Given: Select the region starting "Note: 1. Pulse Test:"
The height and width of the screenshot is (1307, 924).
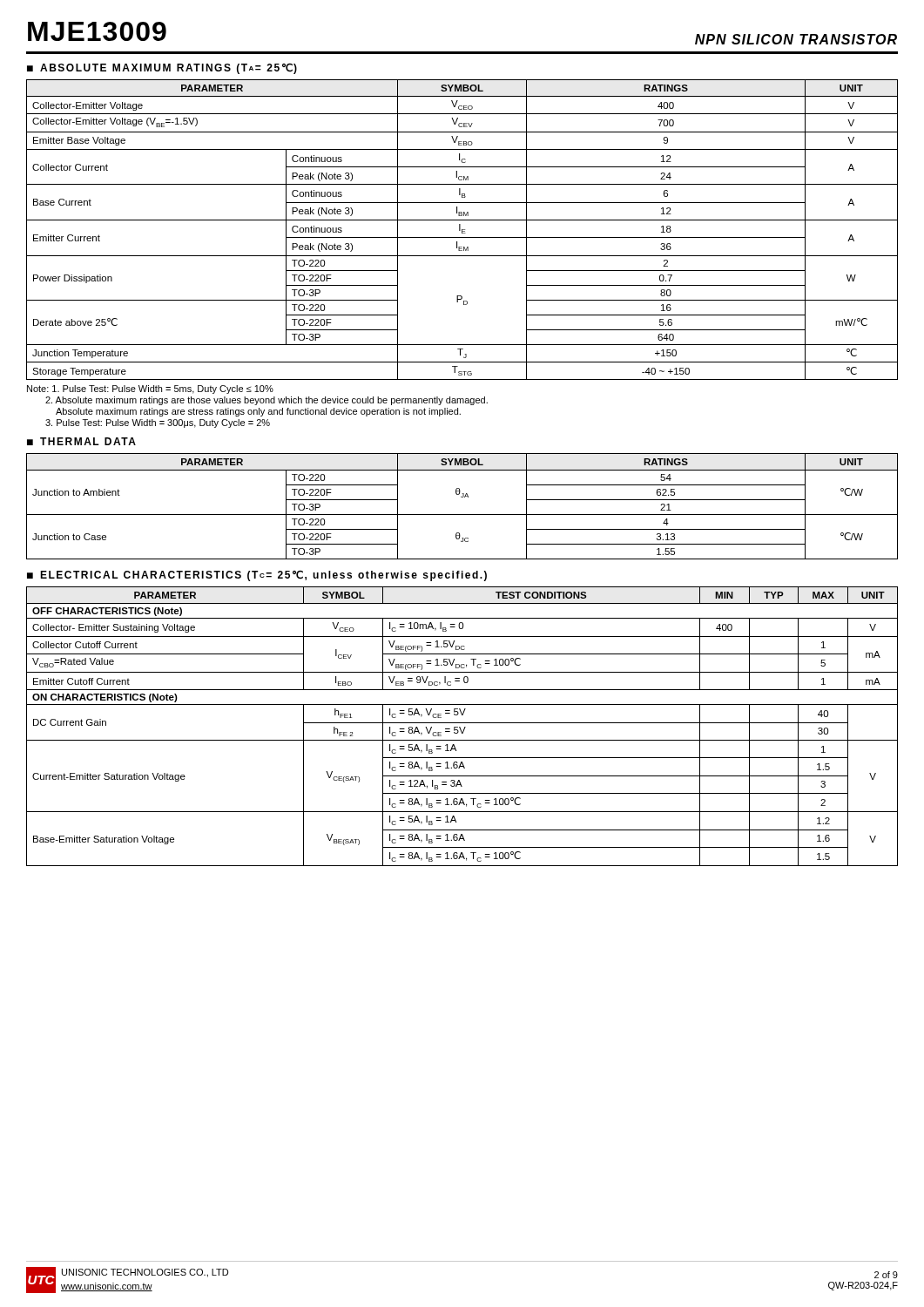Looking at the screenshot, I should (x=462, y=406).
